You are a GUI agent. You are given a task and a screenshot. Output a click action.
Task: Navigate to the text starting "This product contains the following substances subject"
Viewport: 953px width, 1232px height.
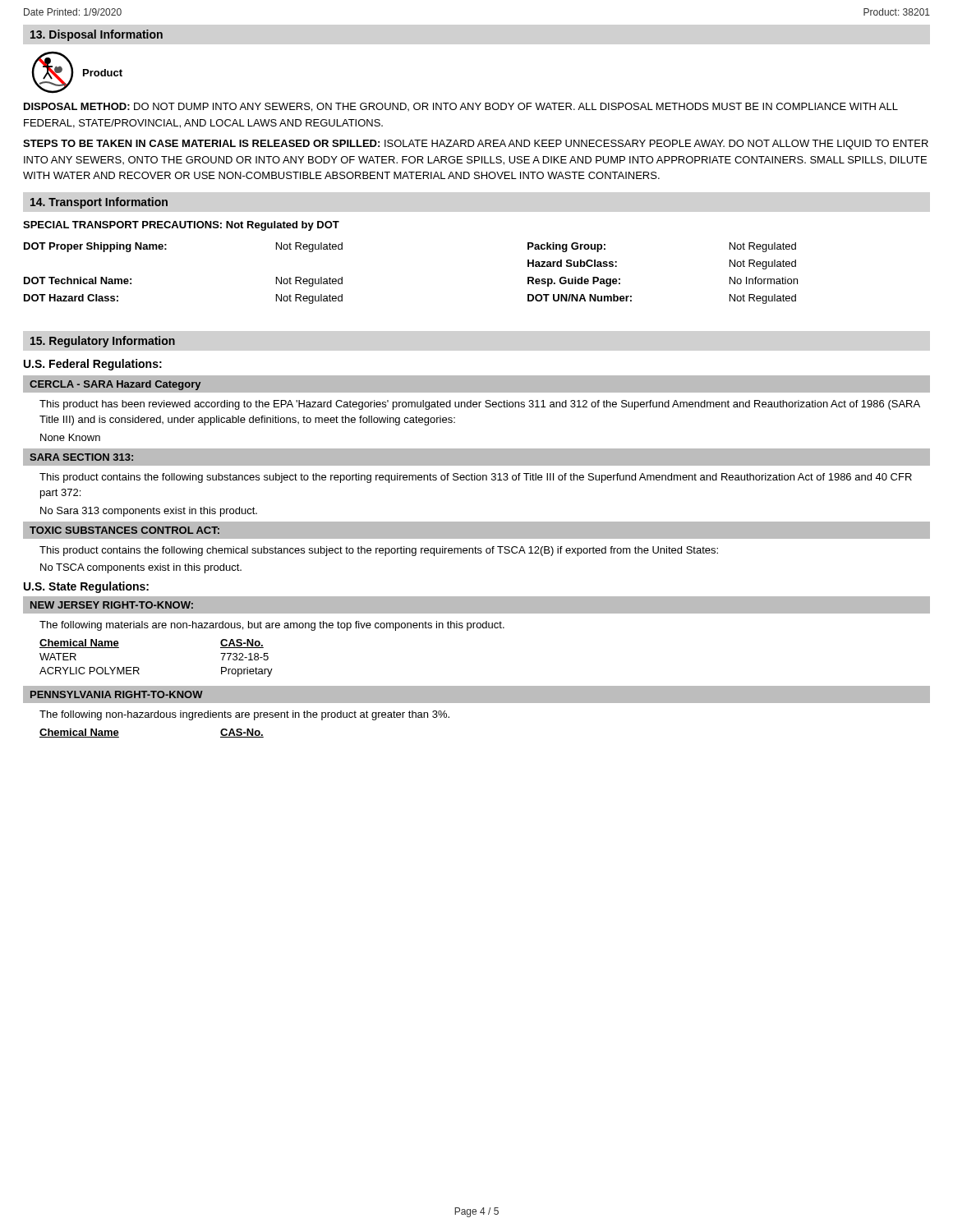tap(476, 484)
